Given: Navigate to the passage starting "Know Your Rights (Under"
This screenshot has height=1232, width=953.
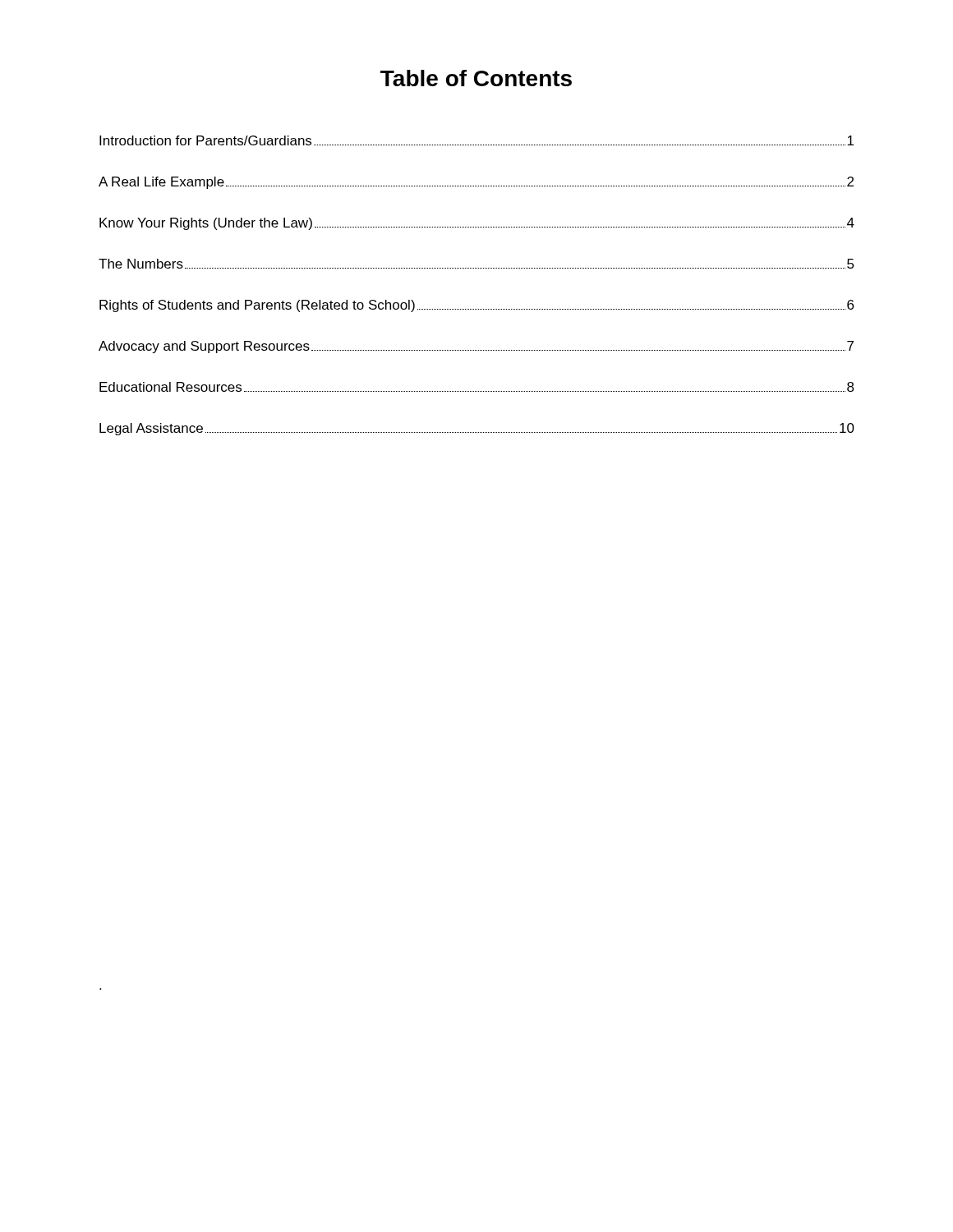Looking at the screenshot, I should 476,223.
